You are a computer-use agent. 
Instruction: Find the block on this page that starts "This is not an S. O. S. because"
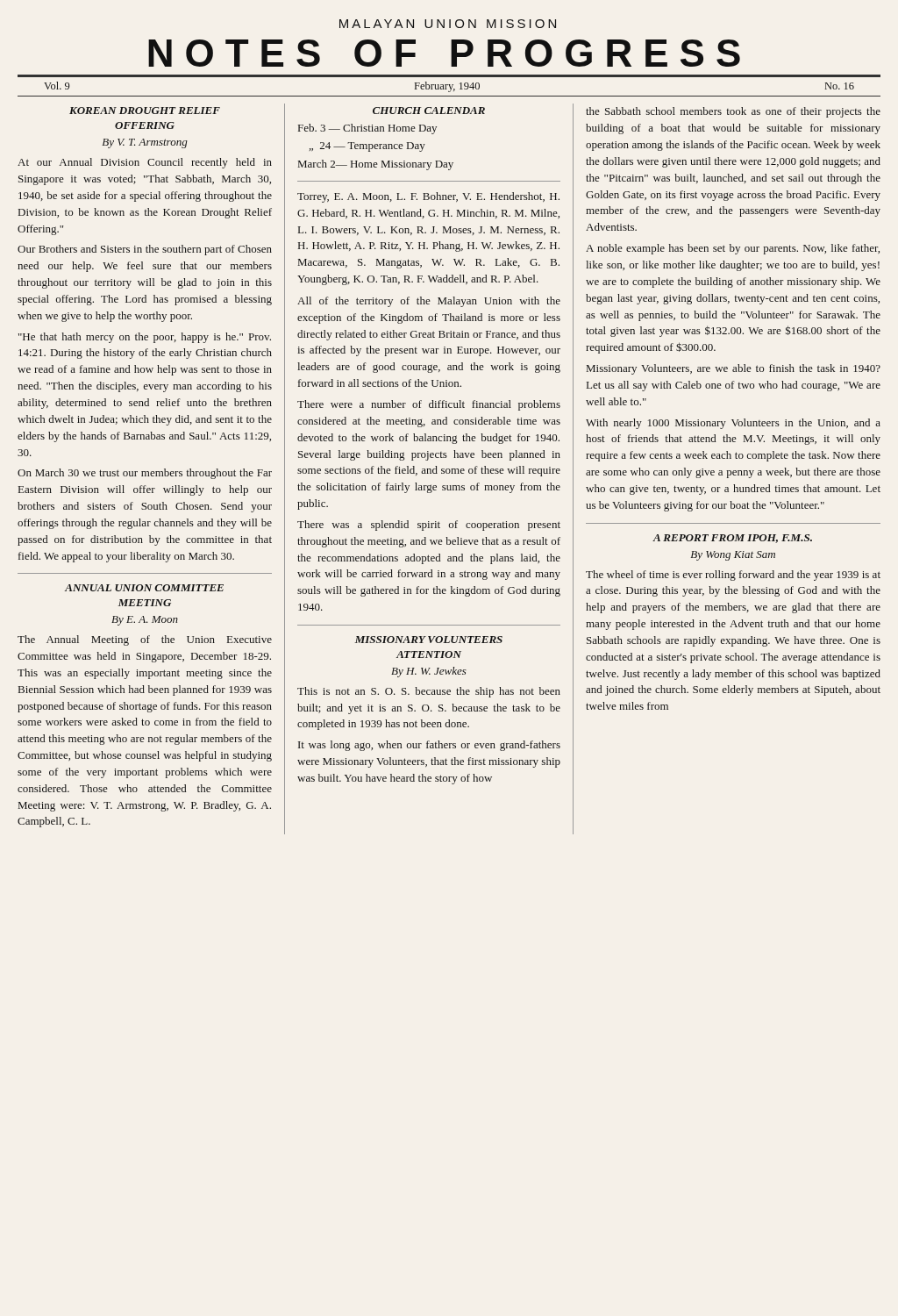coord(429,735)
